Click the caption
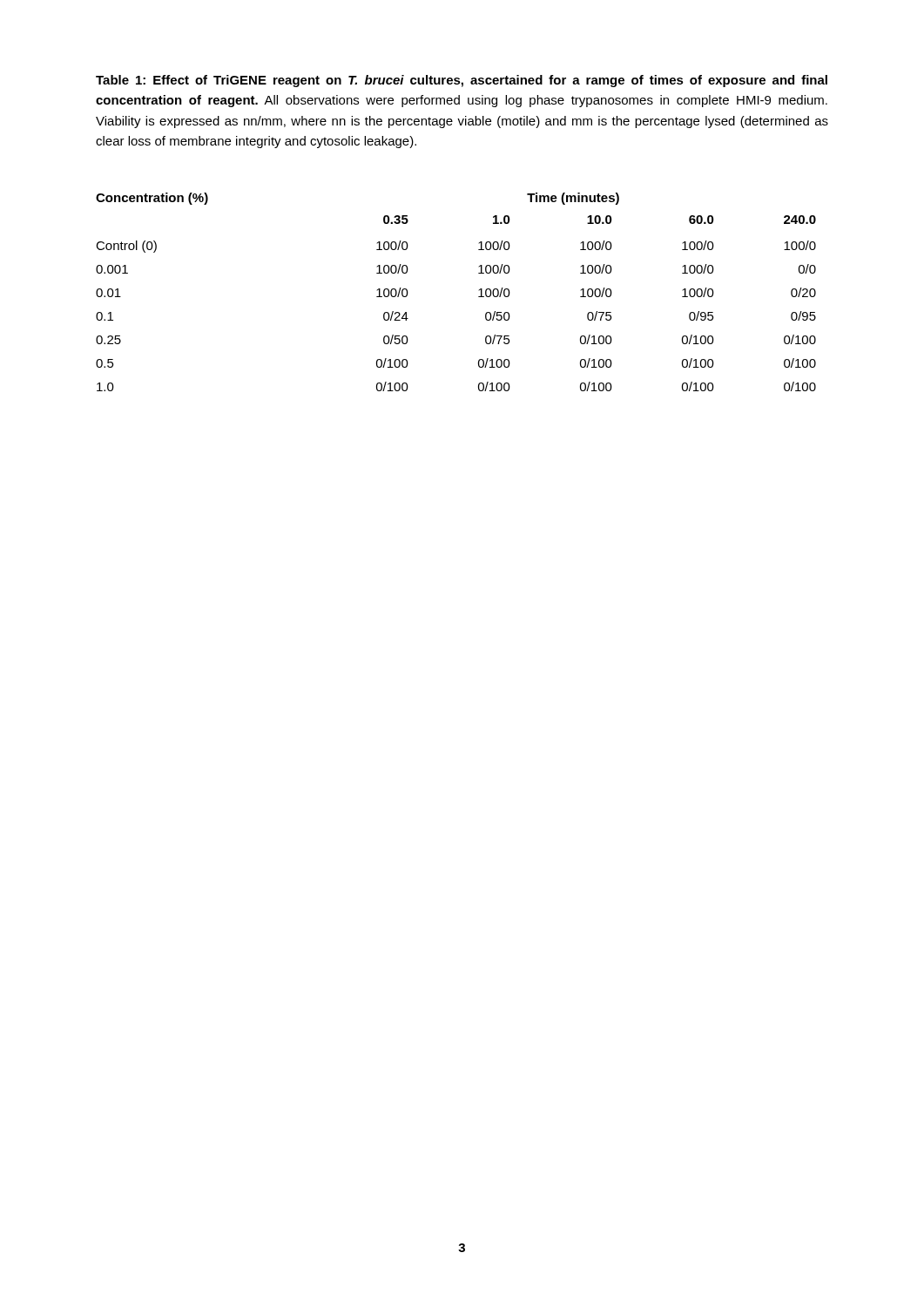The height and width of the screenshot is (1307, 924). pyautogui.click(x=462, y=110)
